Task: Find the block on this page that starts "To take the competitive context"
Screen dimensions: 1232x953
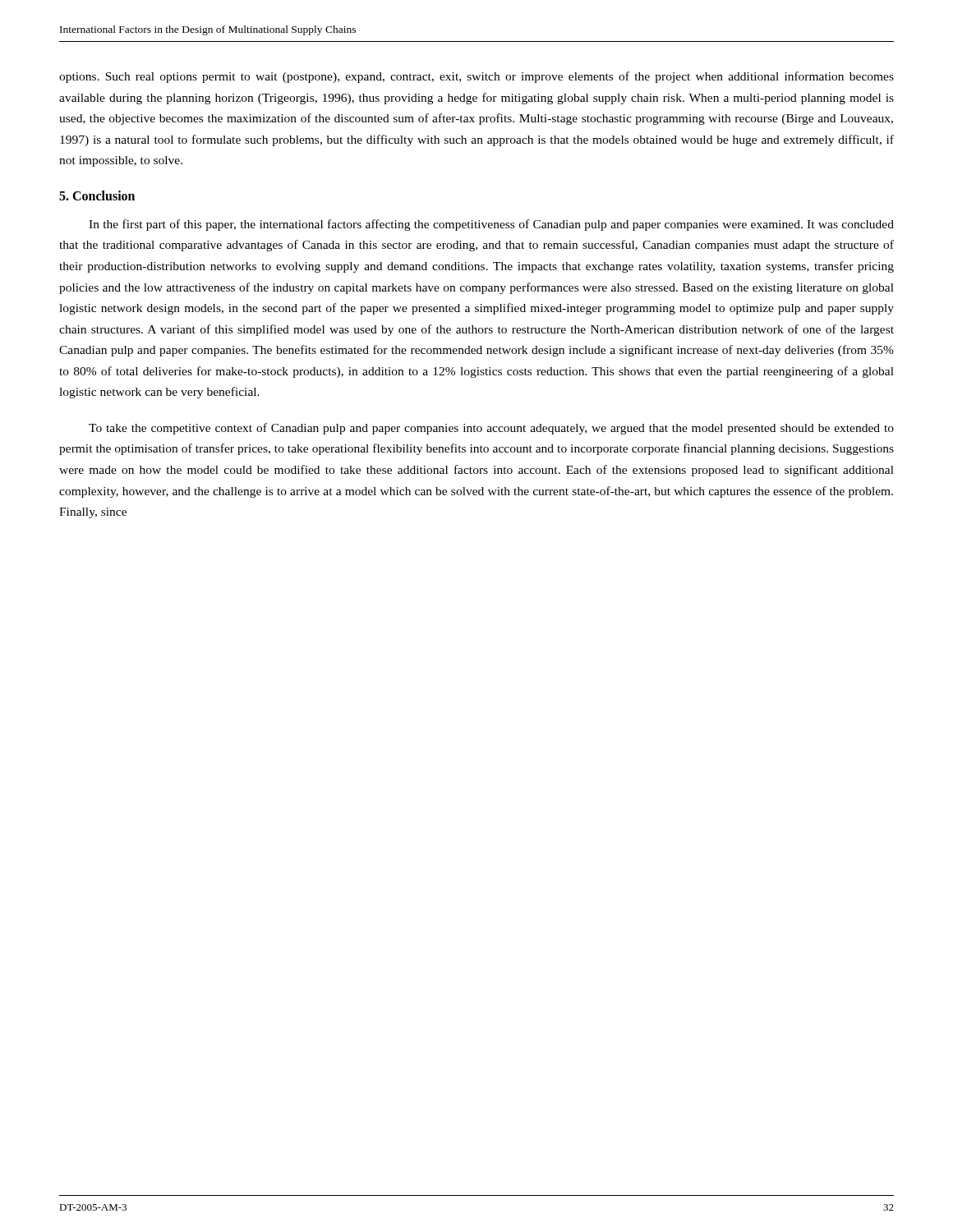Action: pyautogui.click(x=476, y=469)
